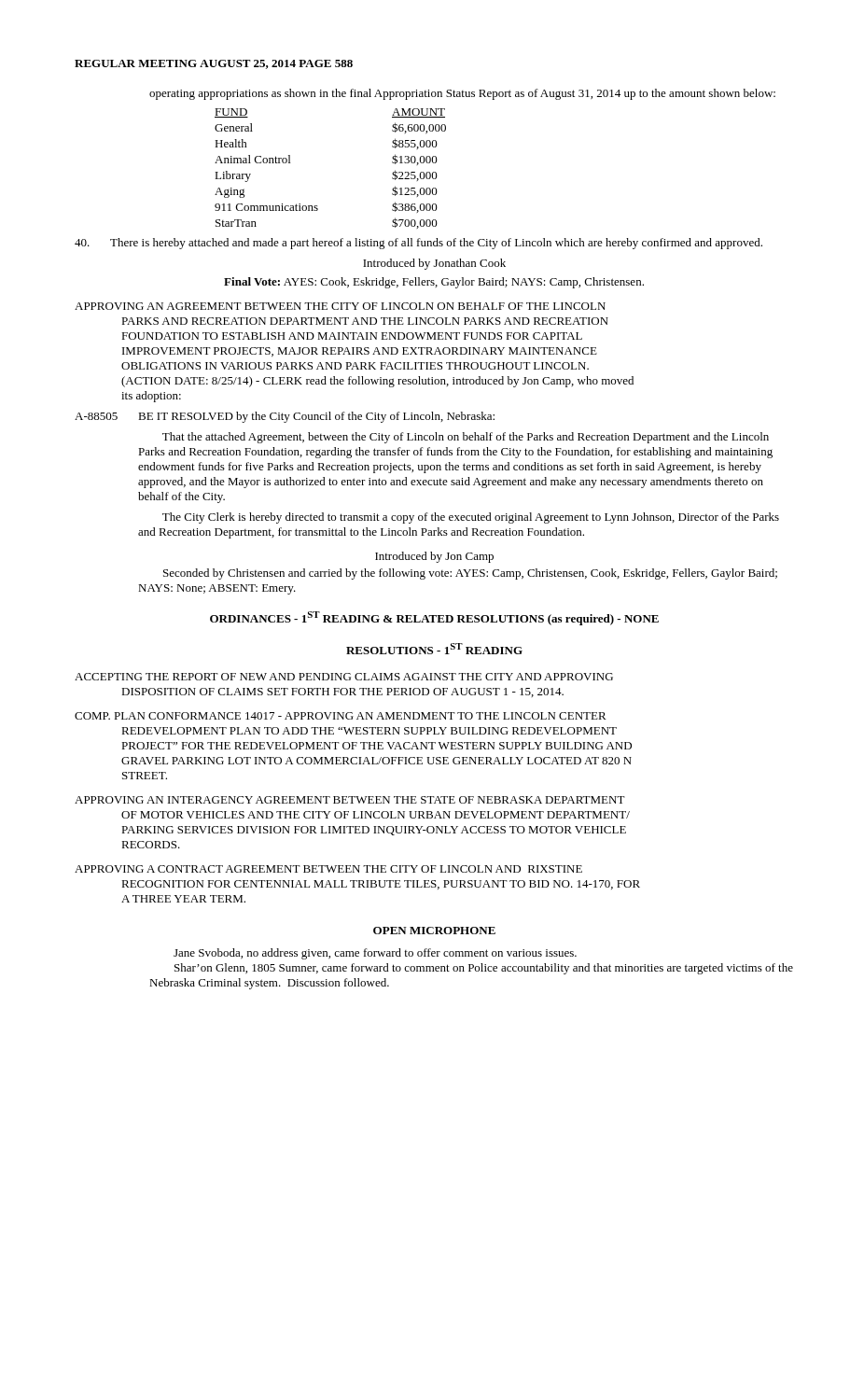Click on the text block that reads "APPROVING AN AGREEMENT BETWEEN THE CITY OF"
The image size is (850, 1400).
(x=434, y=351)
